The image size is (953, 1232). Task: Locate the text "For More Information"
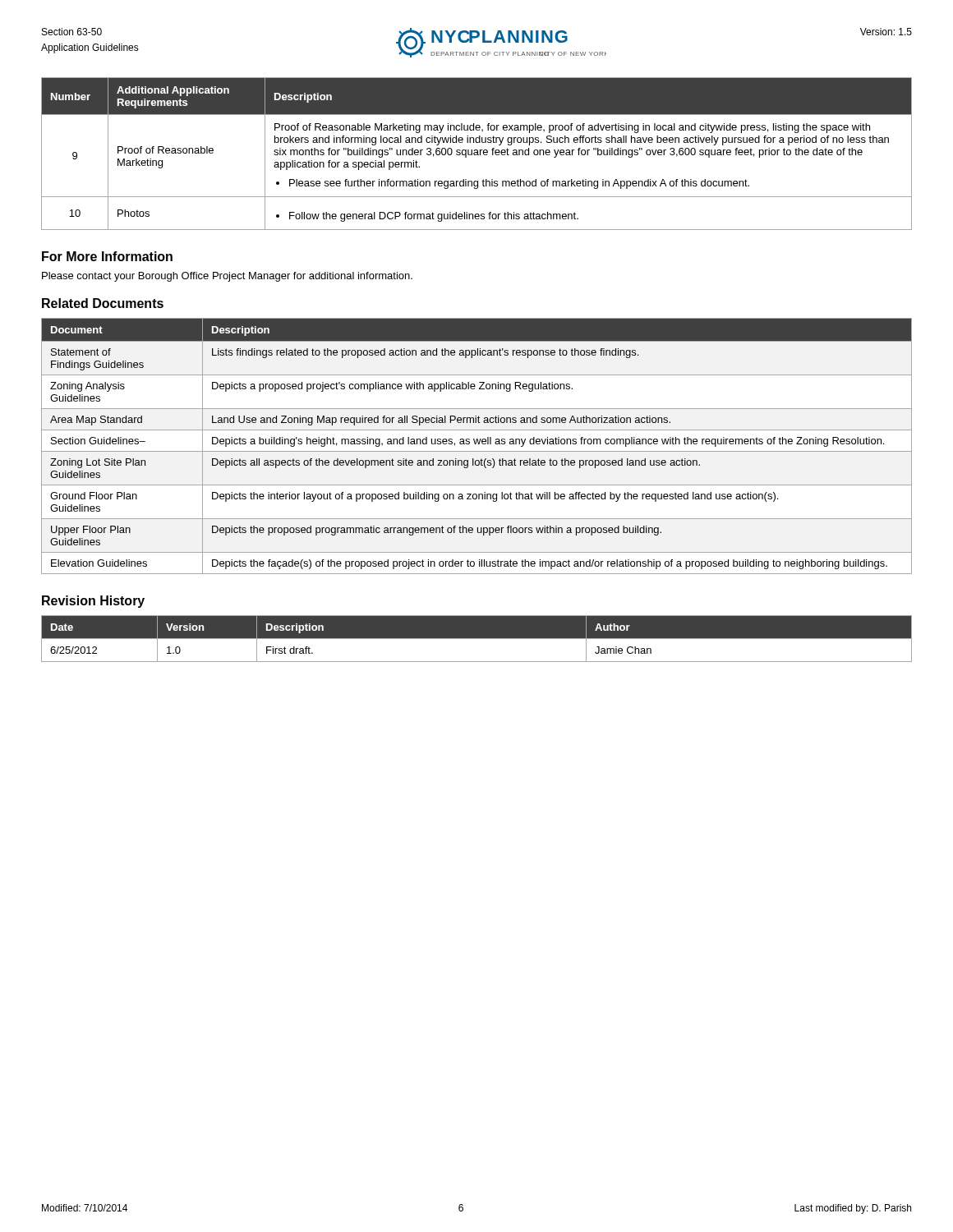[x=107, y=257]
